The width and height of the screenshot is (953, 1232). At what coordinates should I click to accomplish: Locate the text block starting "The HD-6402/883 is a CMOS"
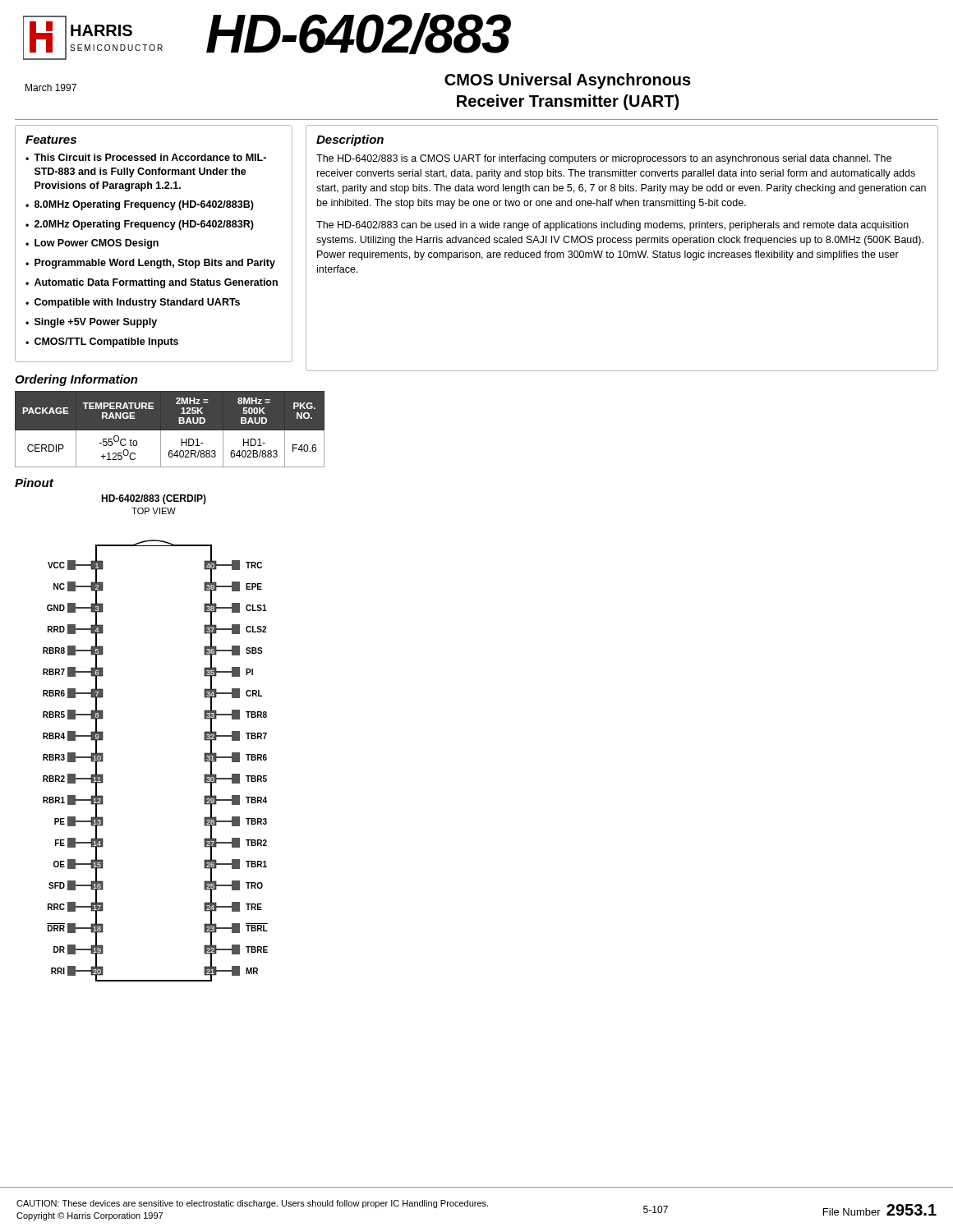point(621,181)
